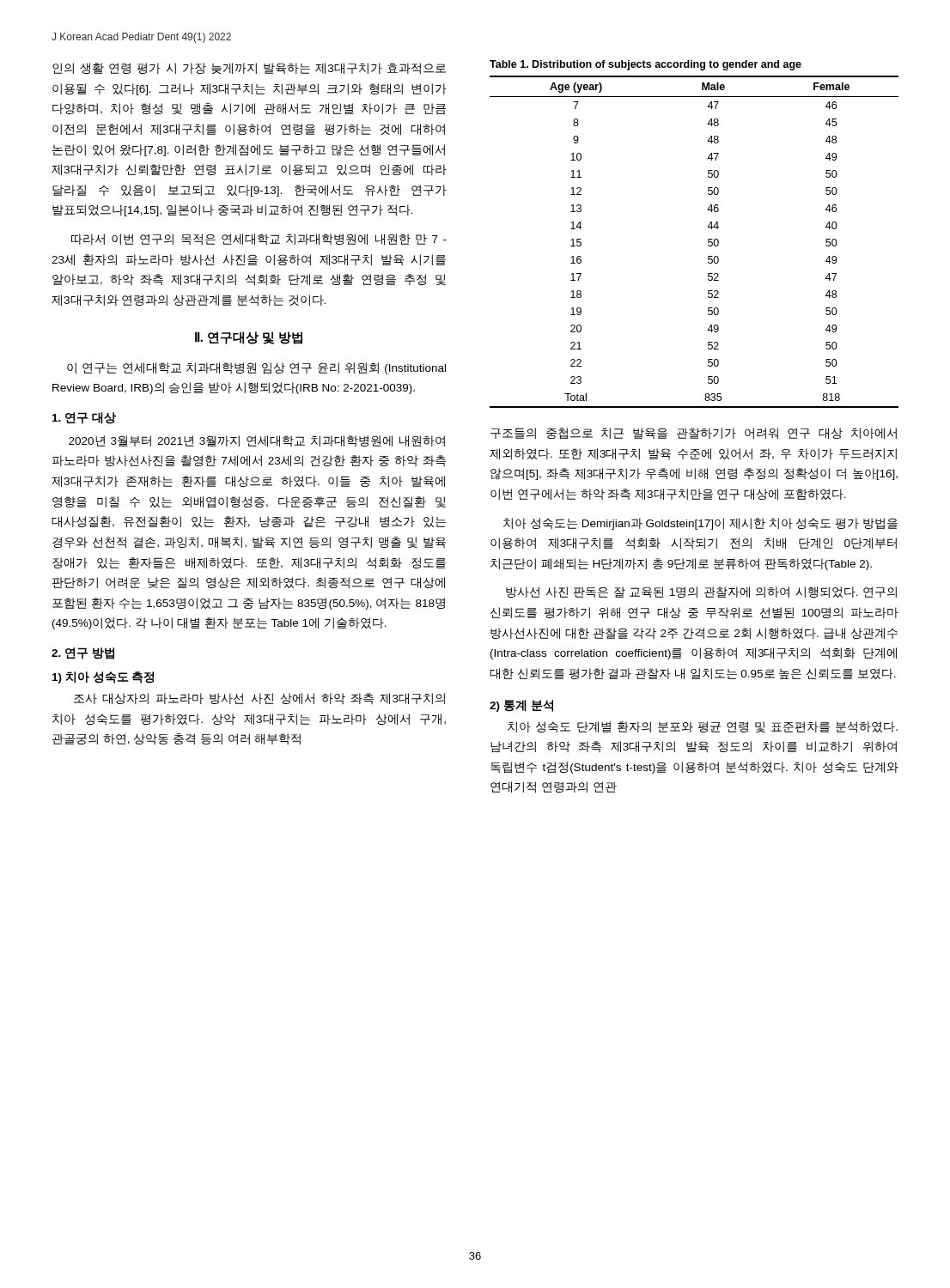Screen dimensions: 1288x950
Task: Find the region starting "따라서 이번 연구의 목적은"
Action: pos(249,270)
